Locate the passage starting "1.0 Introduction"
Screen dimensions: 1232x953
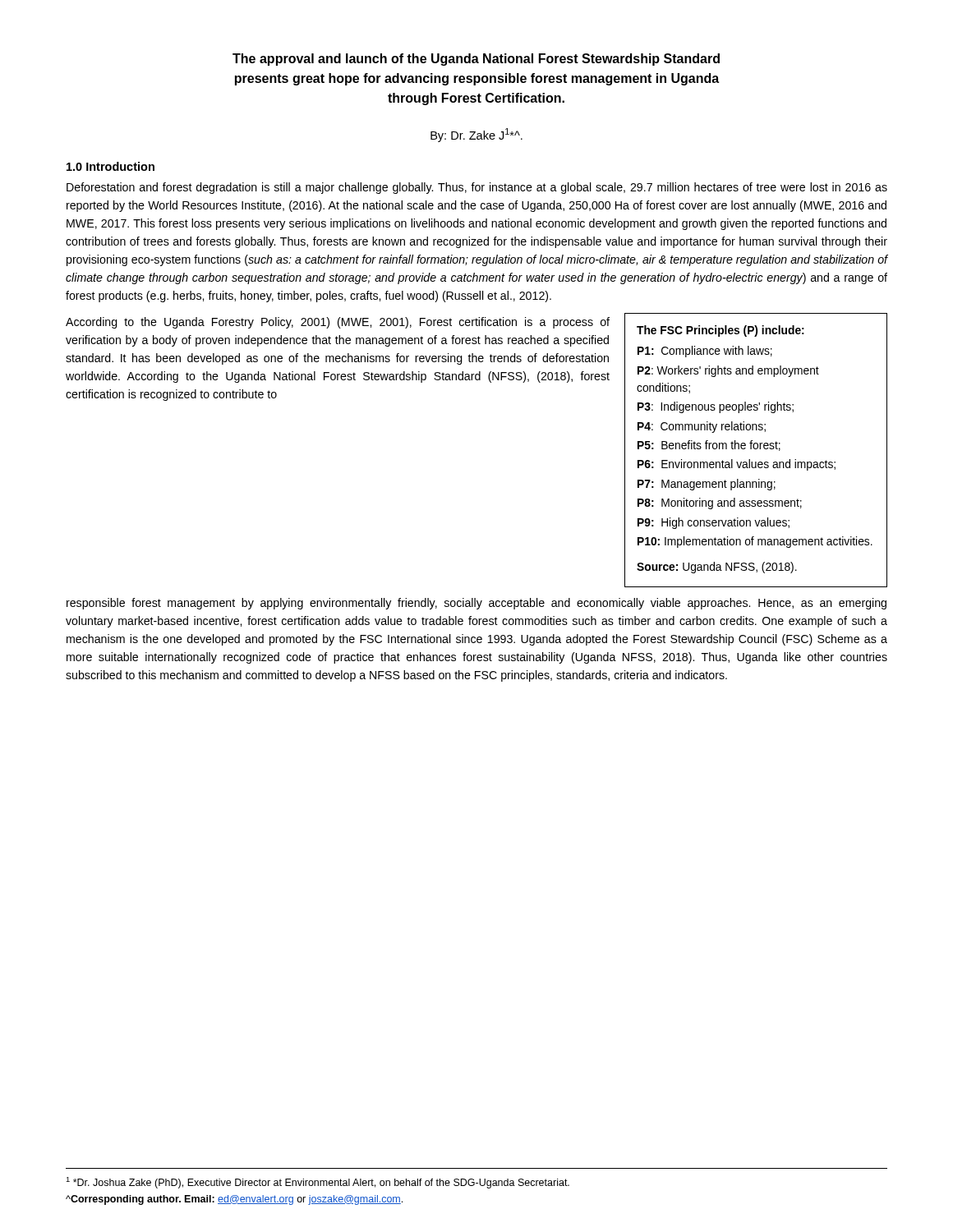tap(110, 167)
